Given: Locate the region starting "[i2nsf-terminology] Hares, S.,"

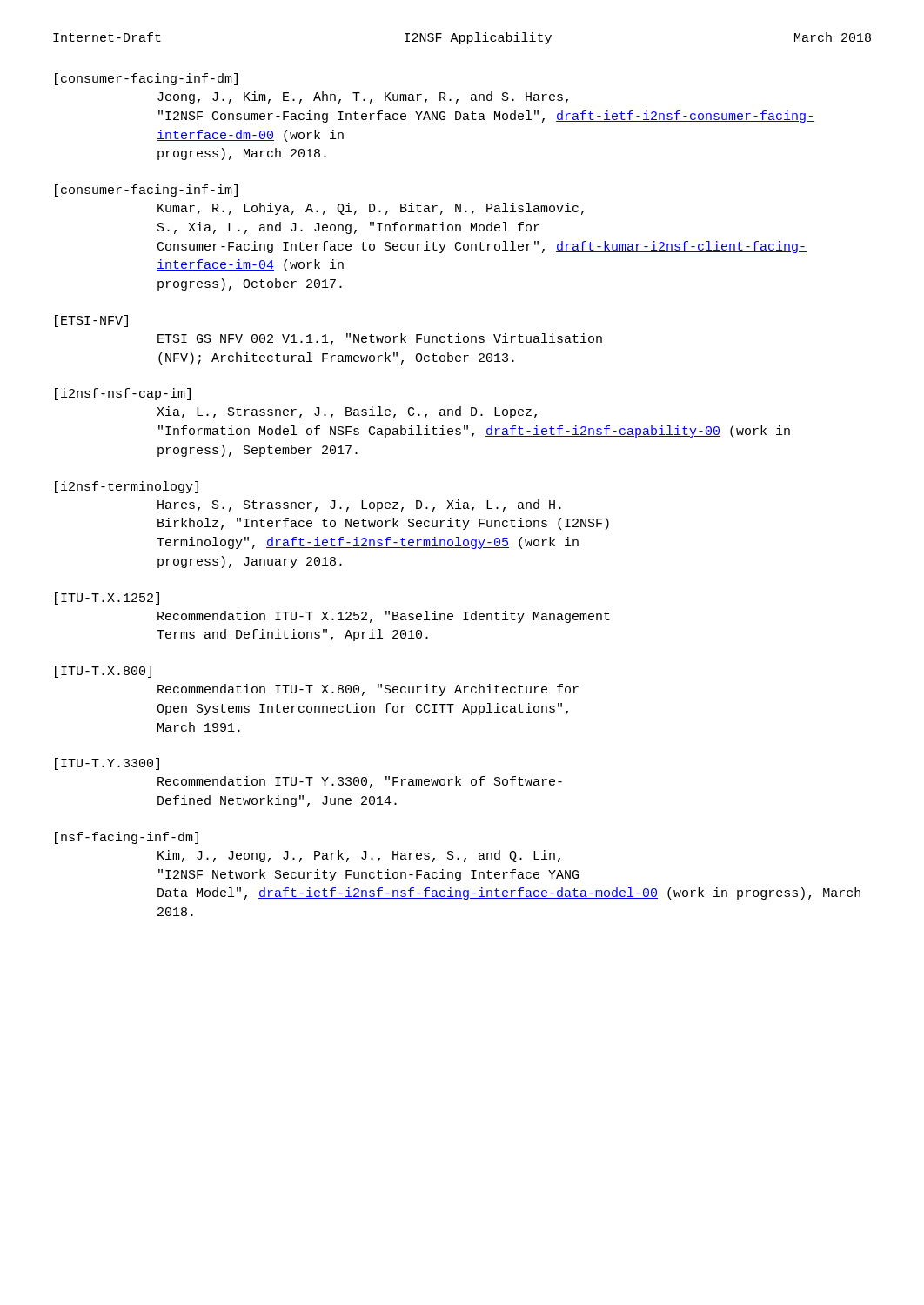Looking at the screenshot, I should click(462, 526).
